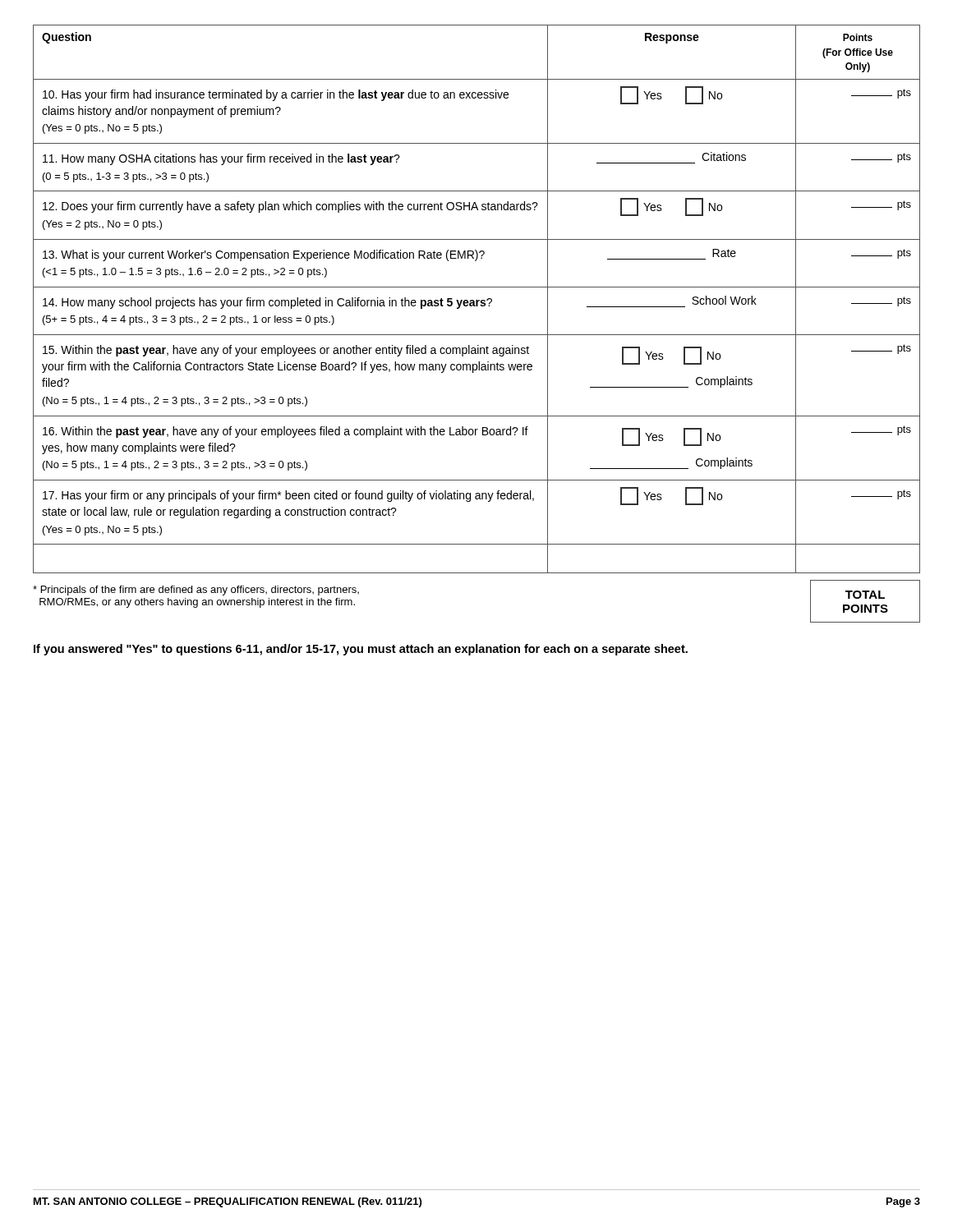The image size is (953, 1232).
Task: Find the footnote
Action: [196, 596]
